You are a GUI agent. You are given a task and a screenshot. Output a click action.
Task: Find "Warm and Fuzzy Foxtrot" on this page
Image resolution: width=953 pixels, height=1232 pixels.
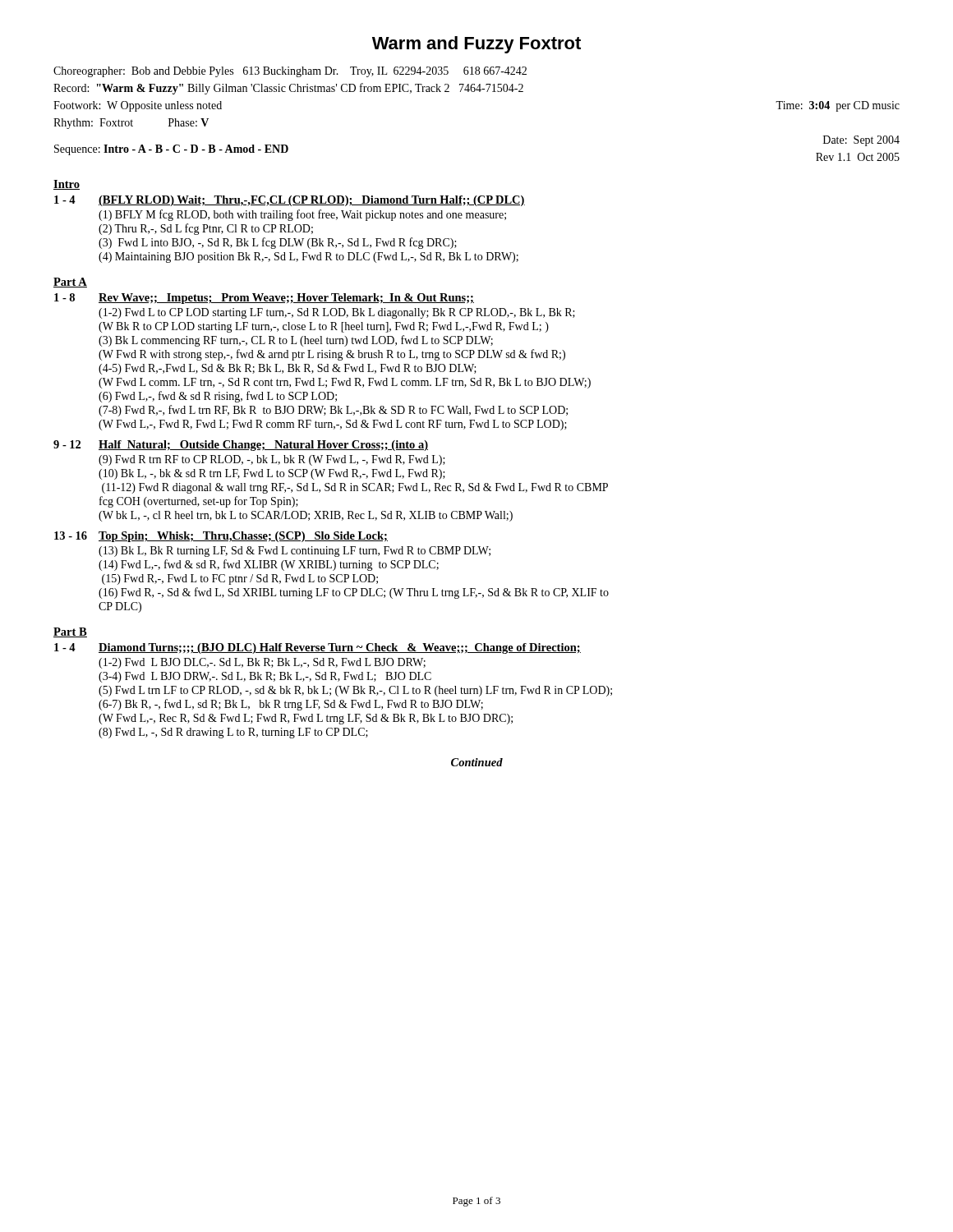pos(476,44)
